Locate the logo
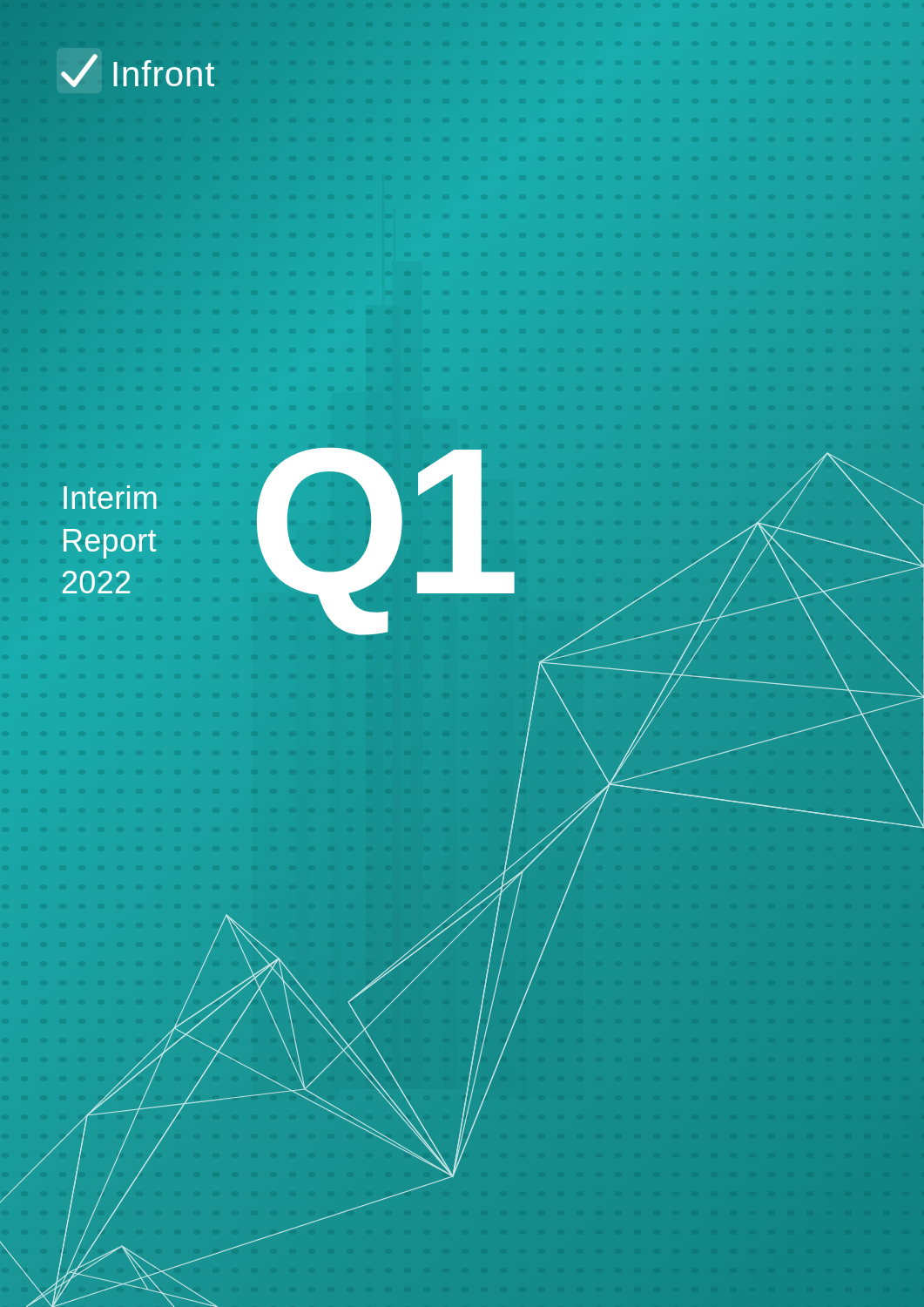Screen dimensions: 1307x924 [x=170, y=76]
